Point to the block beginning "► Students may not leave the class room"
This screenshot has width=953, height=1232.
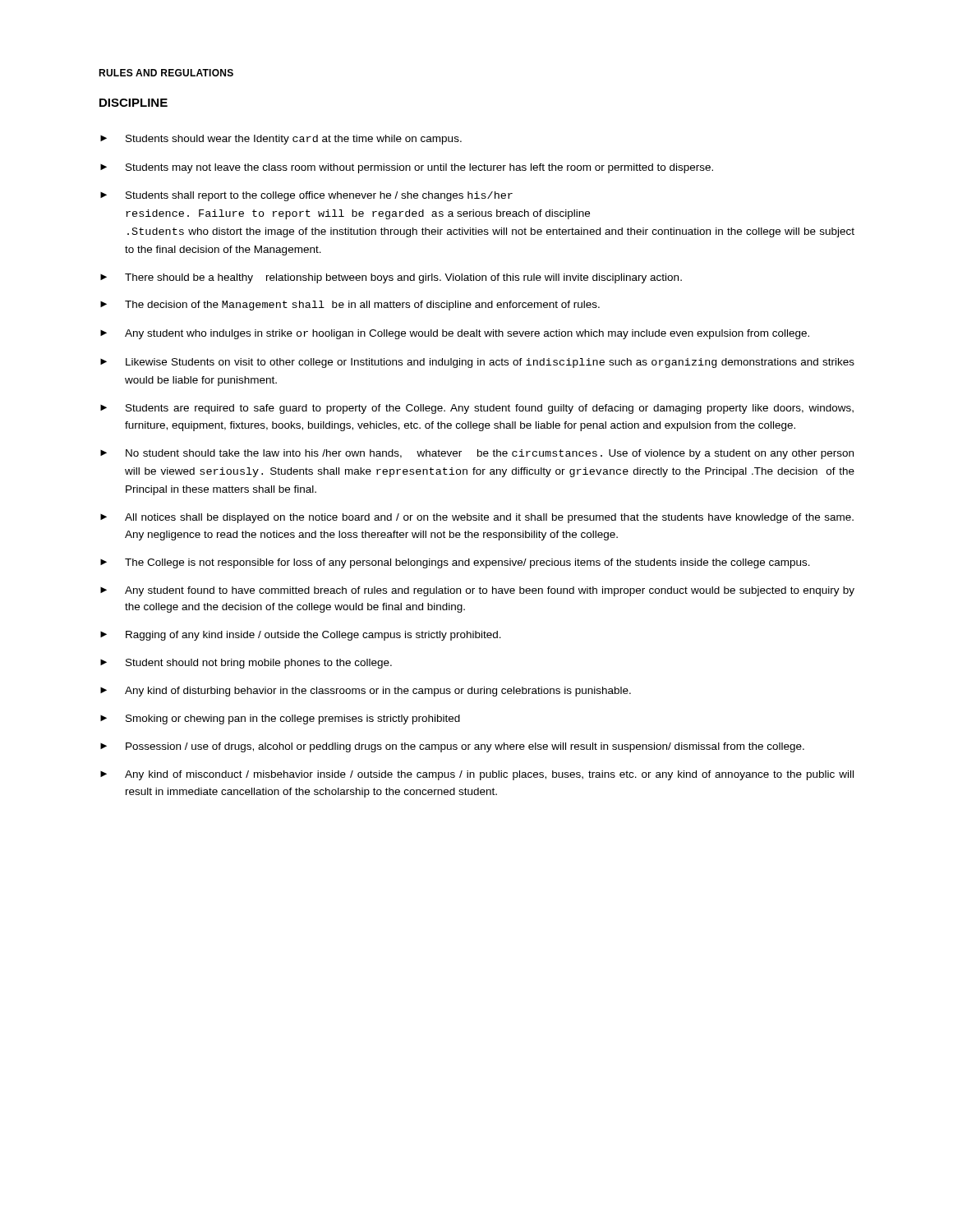pyautogui.click(x=476, y=168)
